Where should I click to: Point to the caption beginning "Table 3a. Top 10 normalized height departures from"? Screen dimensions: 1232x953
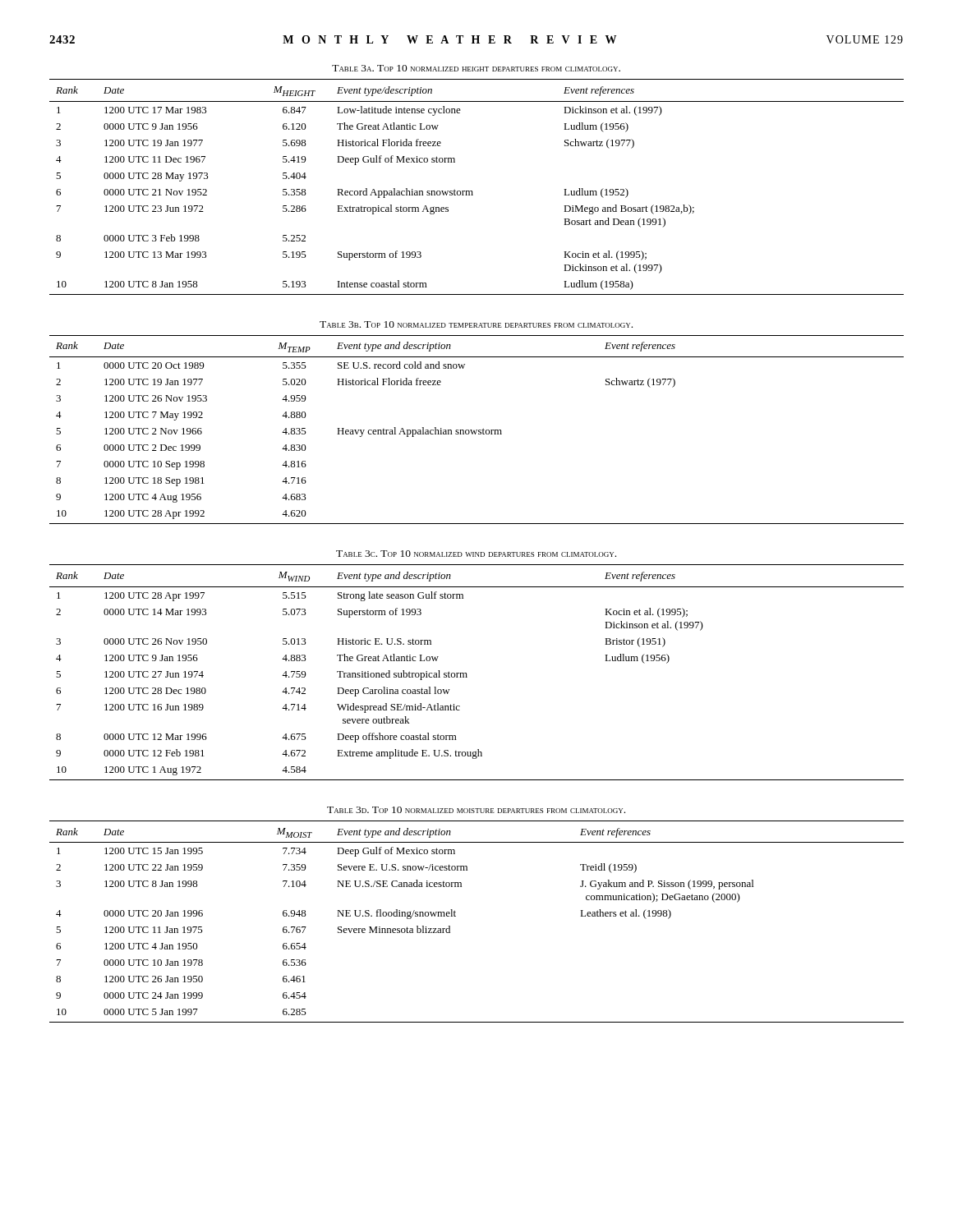476,68
